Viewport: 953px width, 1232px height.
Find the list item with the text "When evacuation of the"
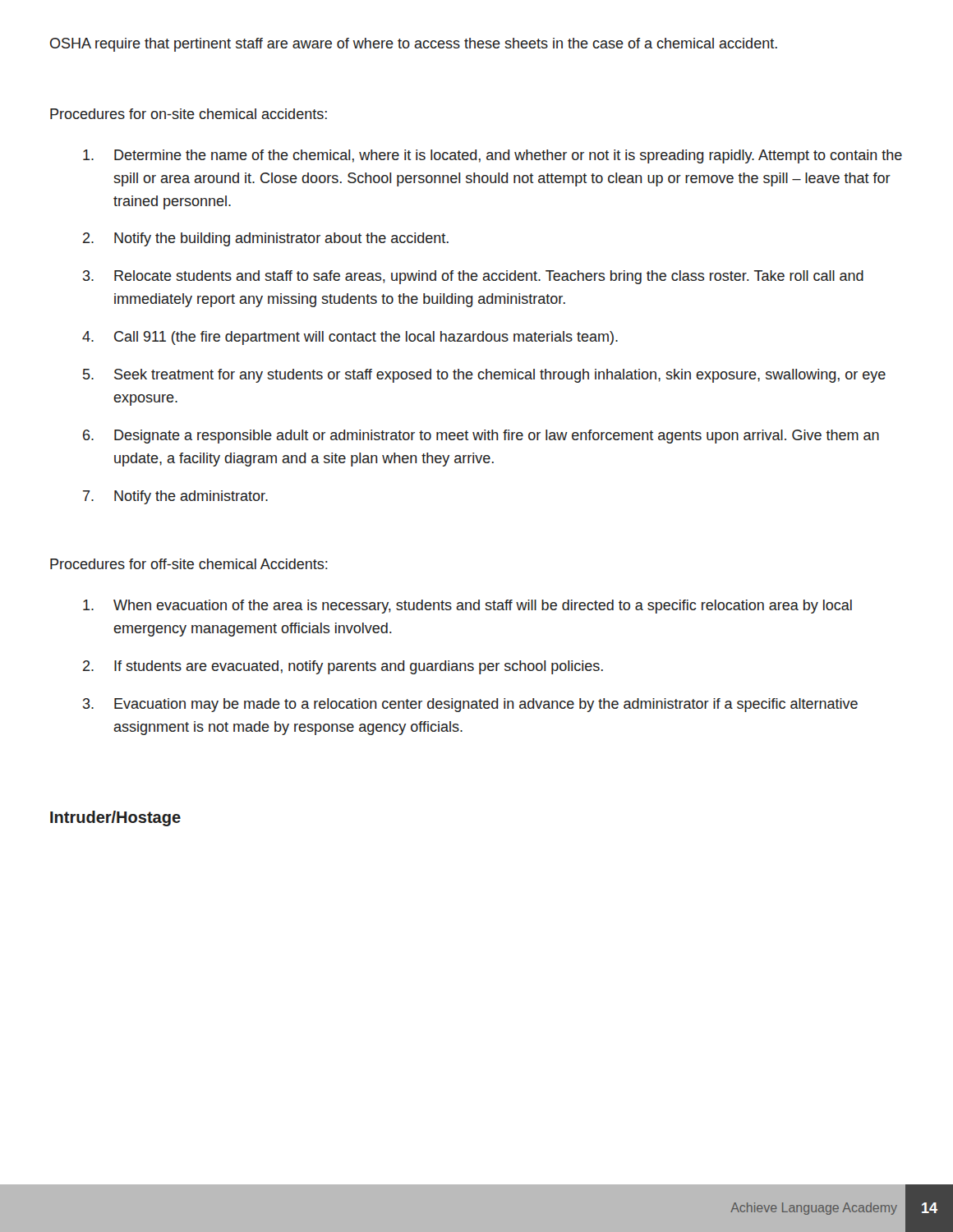pos(493,618)
